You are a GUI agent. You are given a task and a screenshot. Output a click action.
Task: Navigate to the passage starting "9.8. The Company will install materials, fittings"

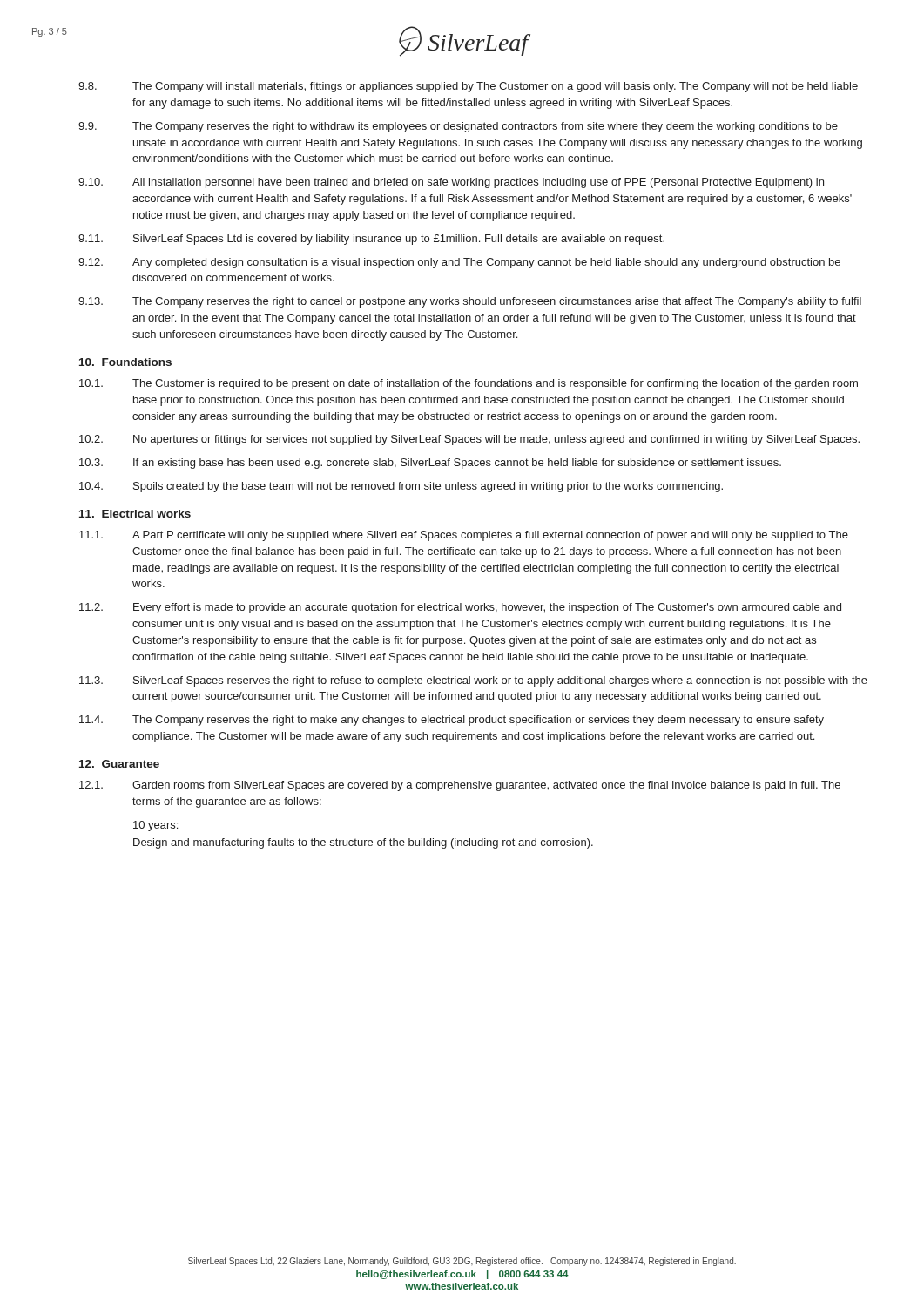pos(475,95)
